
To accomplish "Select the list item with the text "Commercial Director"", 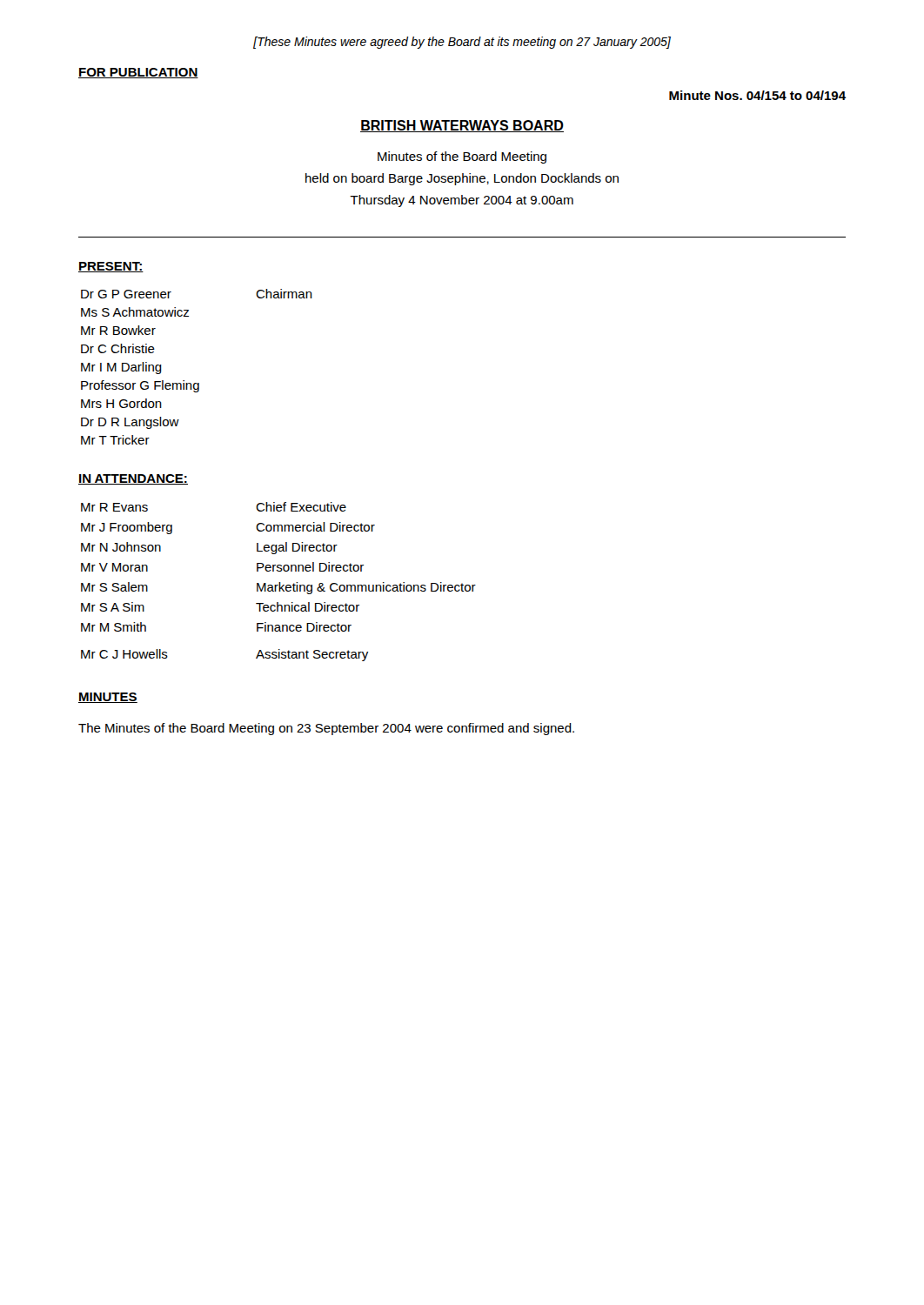I will pos(315,527).
